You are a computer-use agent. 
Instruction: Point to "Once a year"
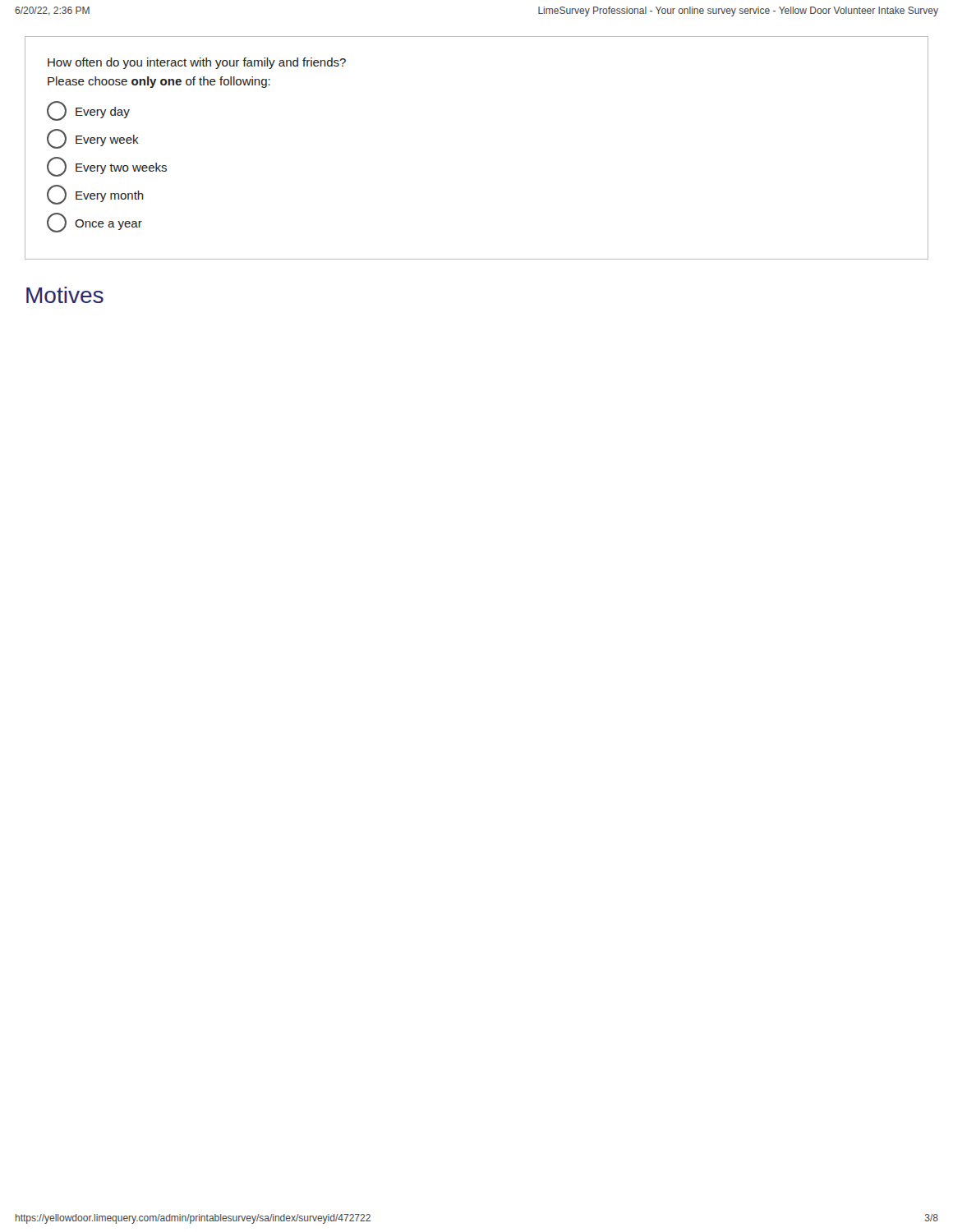94,223
